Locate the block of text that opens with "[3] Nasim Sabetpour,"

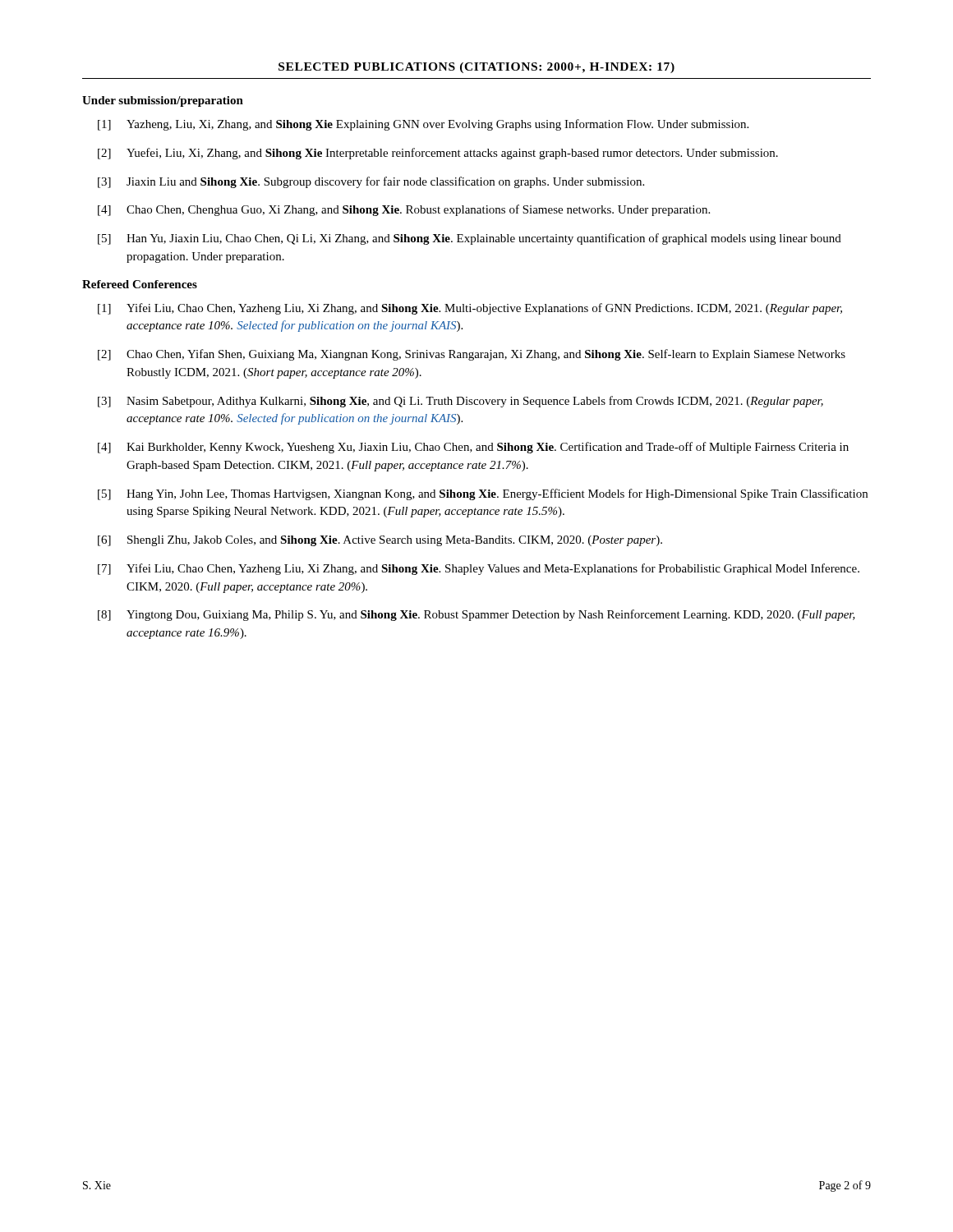click(x=476, y=410)
